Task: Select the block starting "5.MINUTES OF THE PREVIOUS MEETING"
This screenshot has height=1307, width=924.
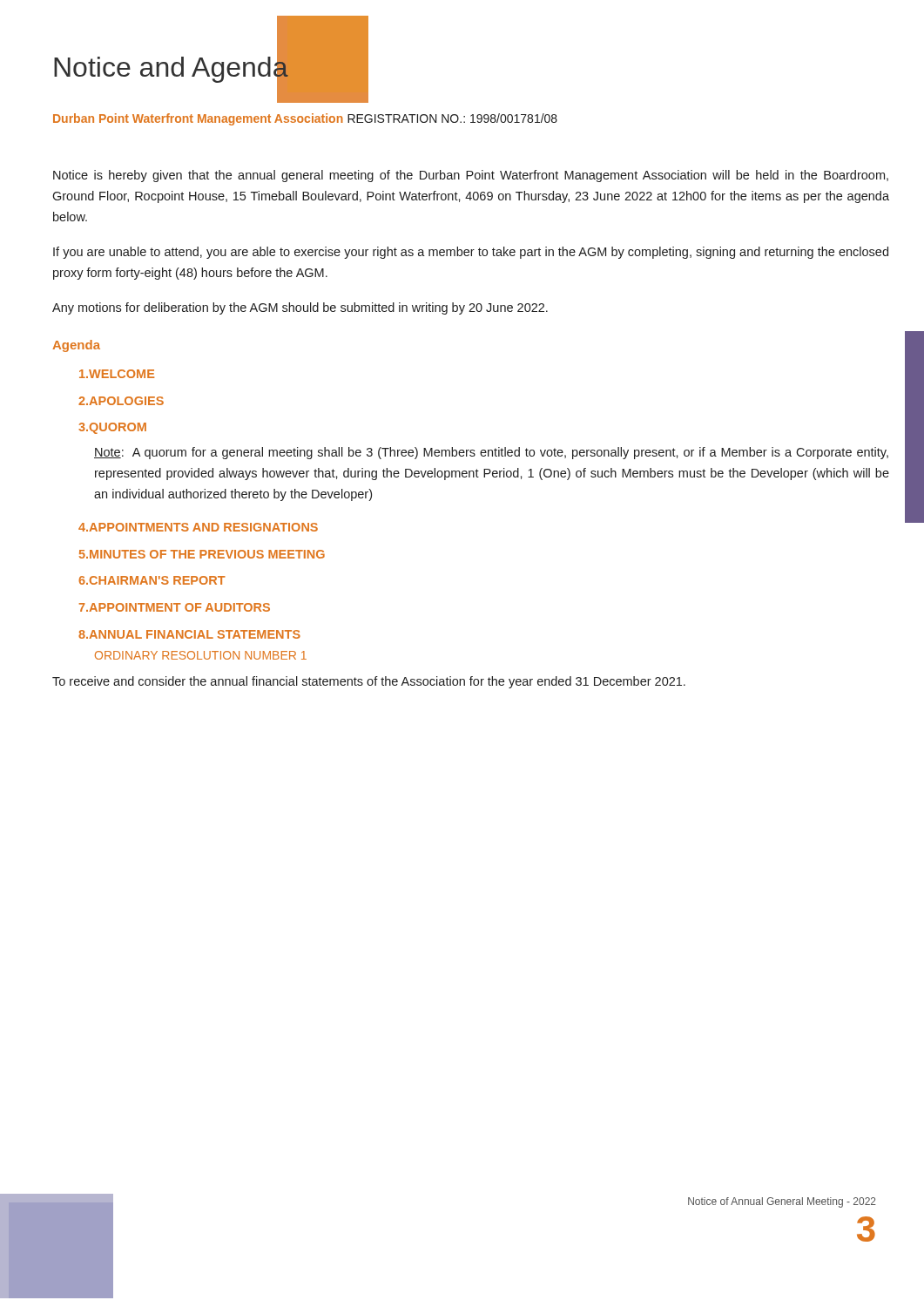Action: click(x=202, y=554)
